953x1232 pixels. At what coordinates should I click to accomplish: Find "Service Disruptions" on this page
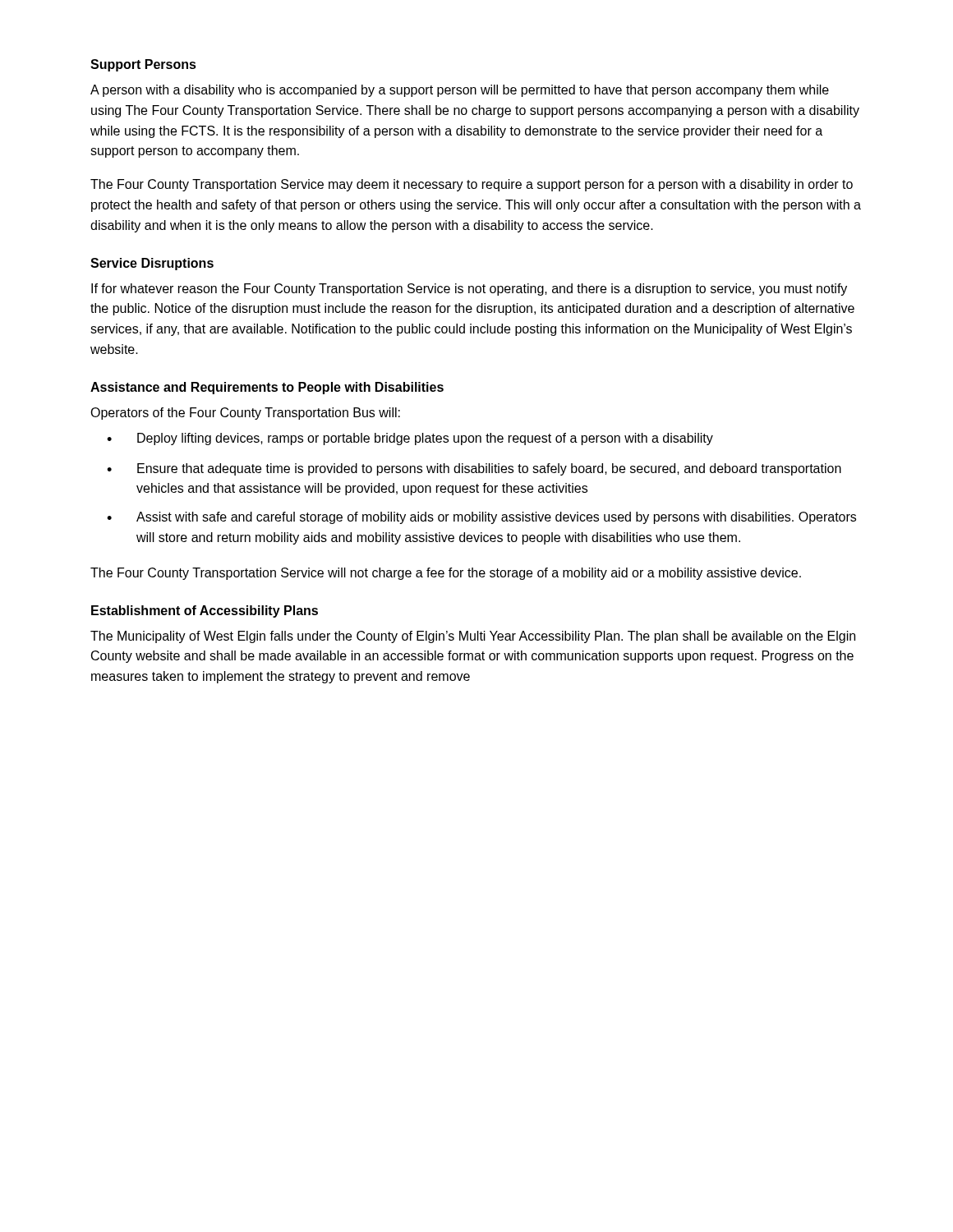152,263
